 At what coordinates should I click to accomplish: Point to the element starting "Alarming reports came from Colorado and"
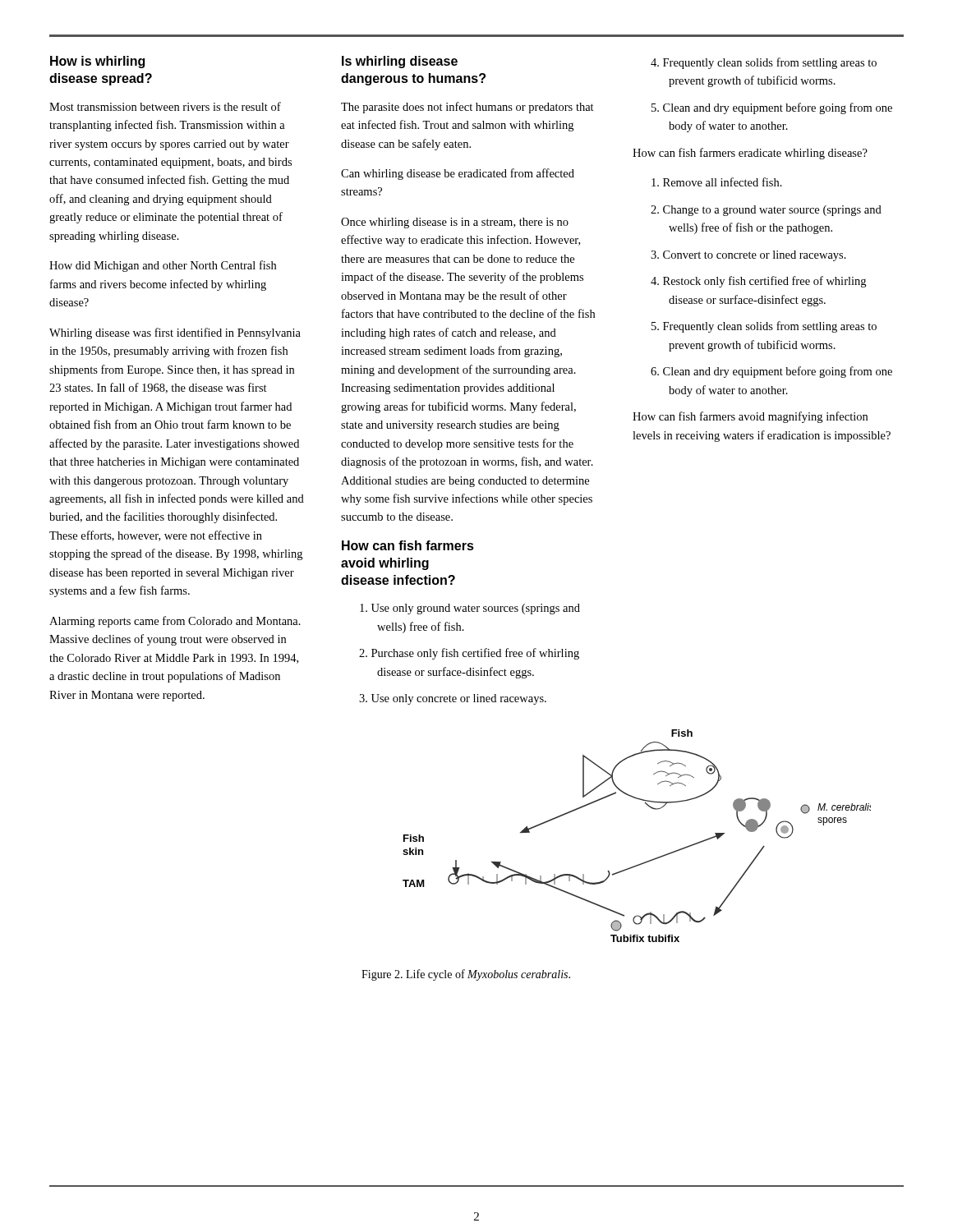(175, 658)
